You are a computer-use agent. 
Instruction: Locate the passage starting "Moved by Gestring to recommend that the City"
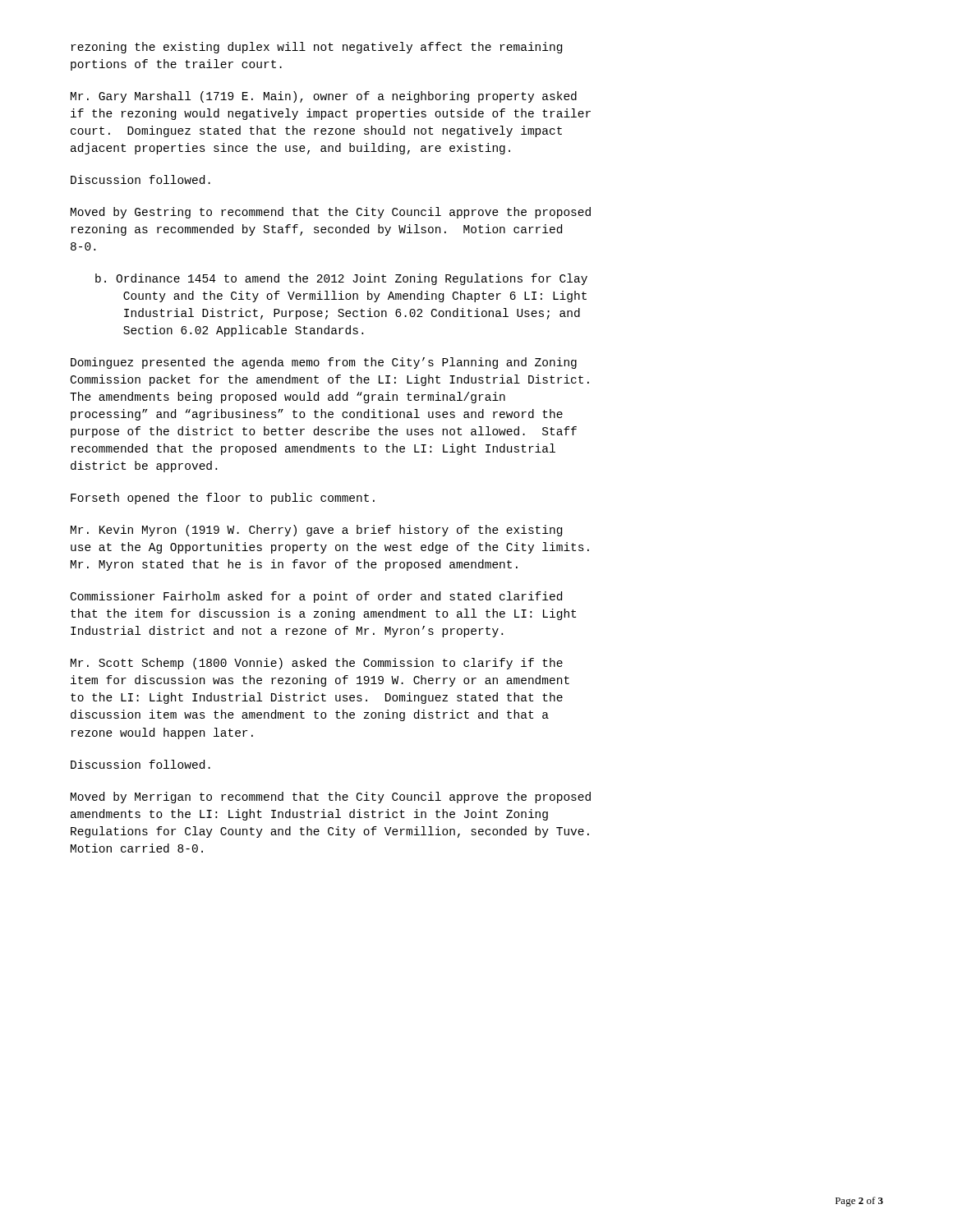coord(331,230)
